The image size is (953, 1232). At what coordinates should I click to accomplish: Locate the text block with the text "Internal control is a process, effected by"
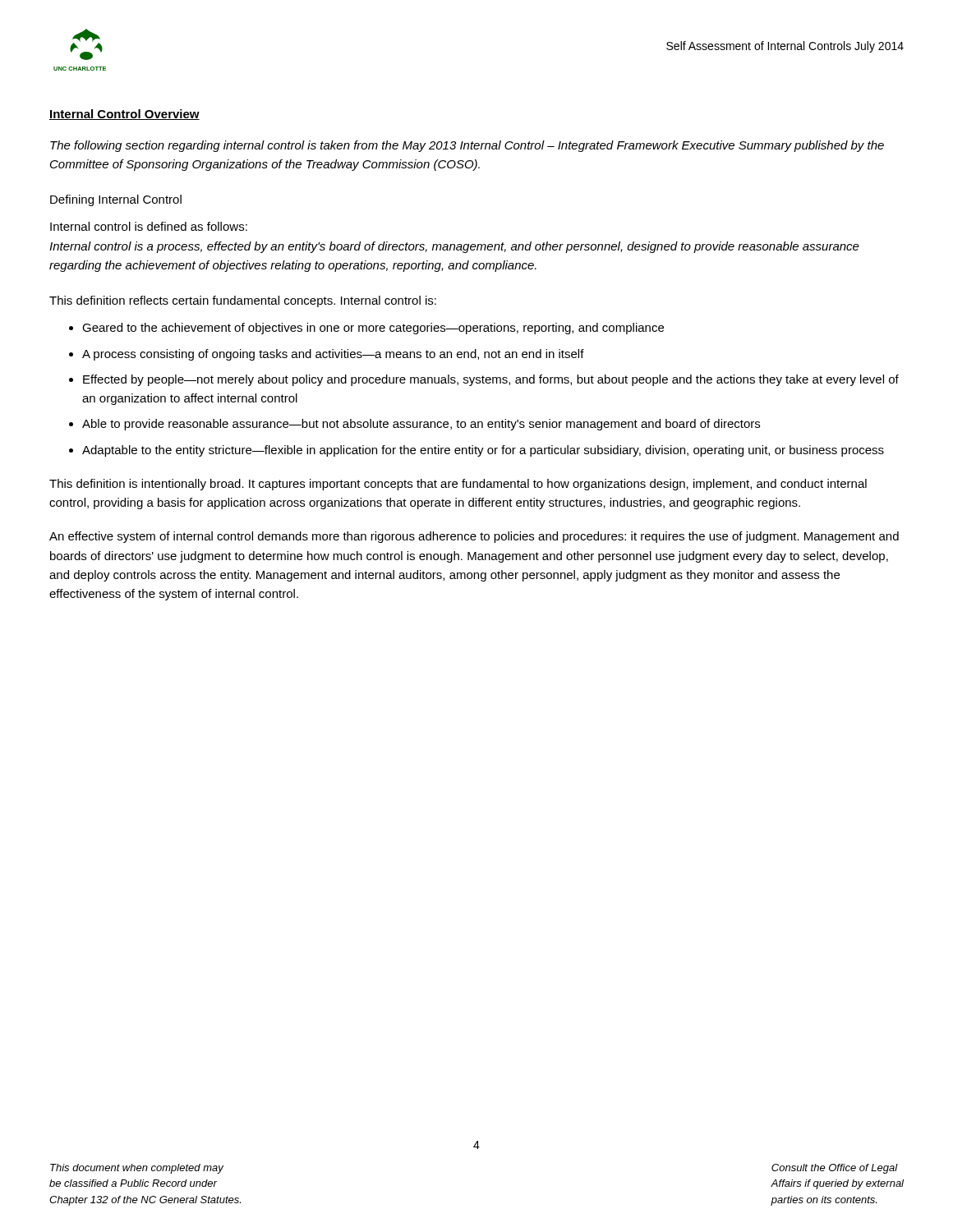point(454,255)
